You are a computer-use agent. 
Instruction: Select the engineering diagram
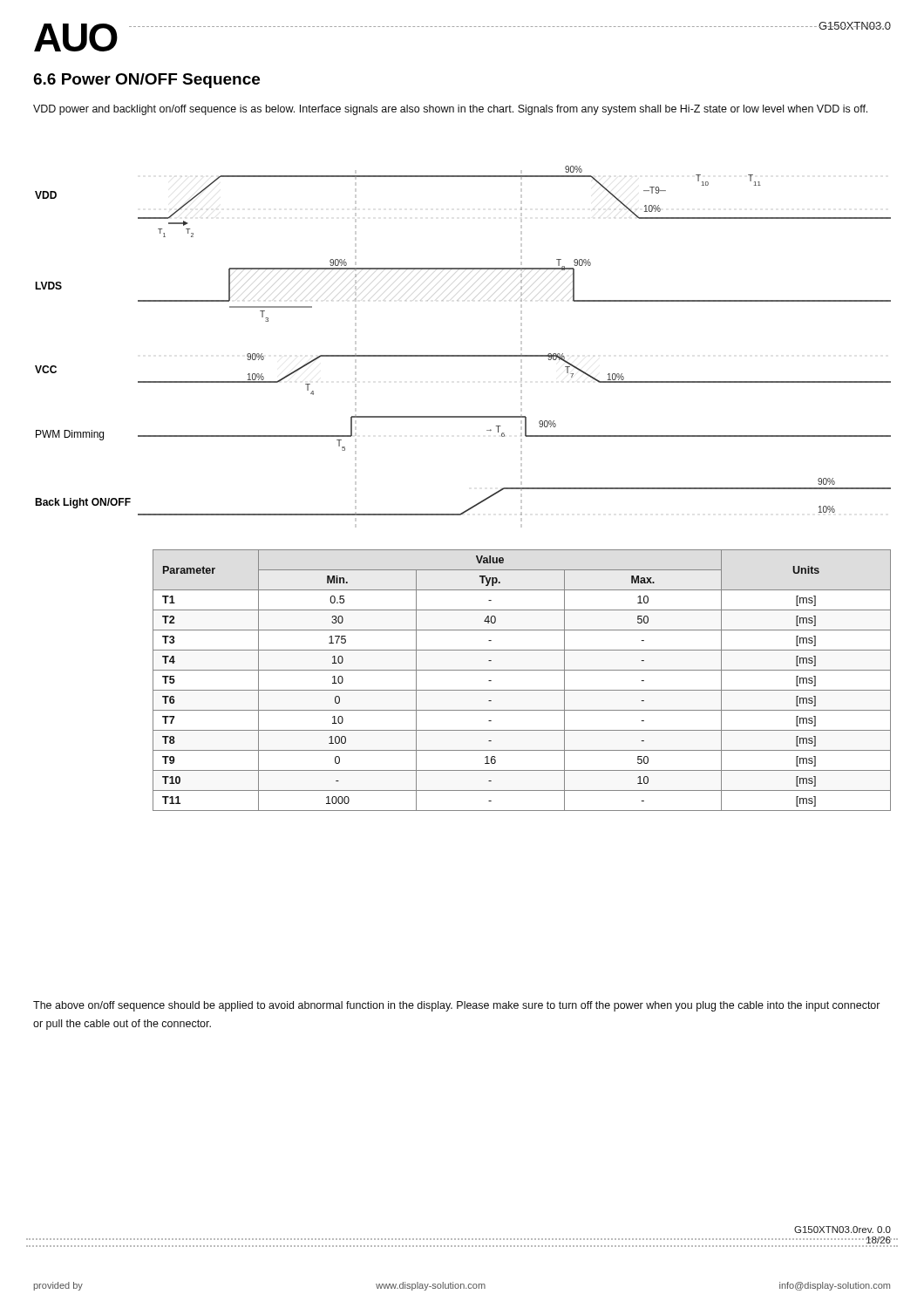point(462,338)
